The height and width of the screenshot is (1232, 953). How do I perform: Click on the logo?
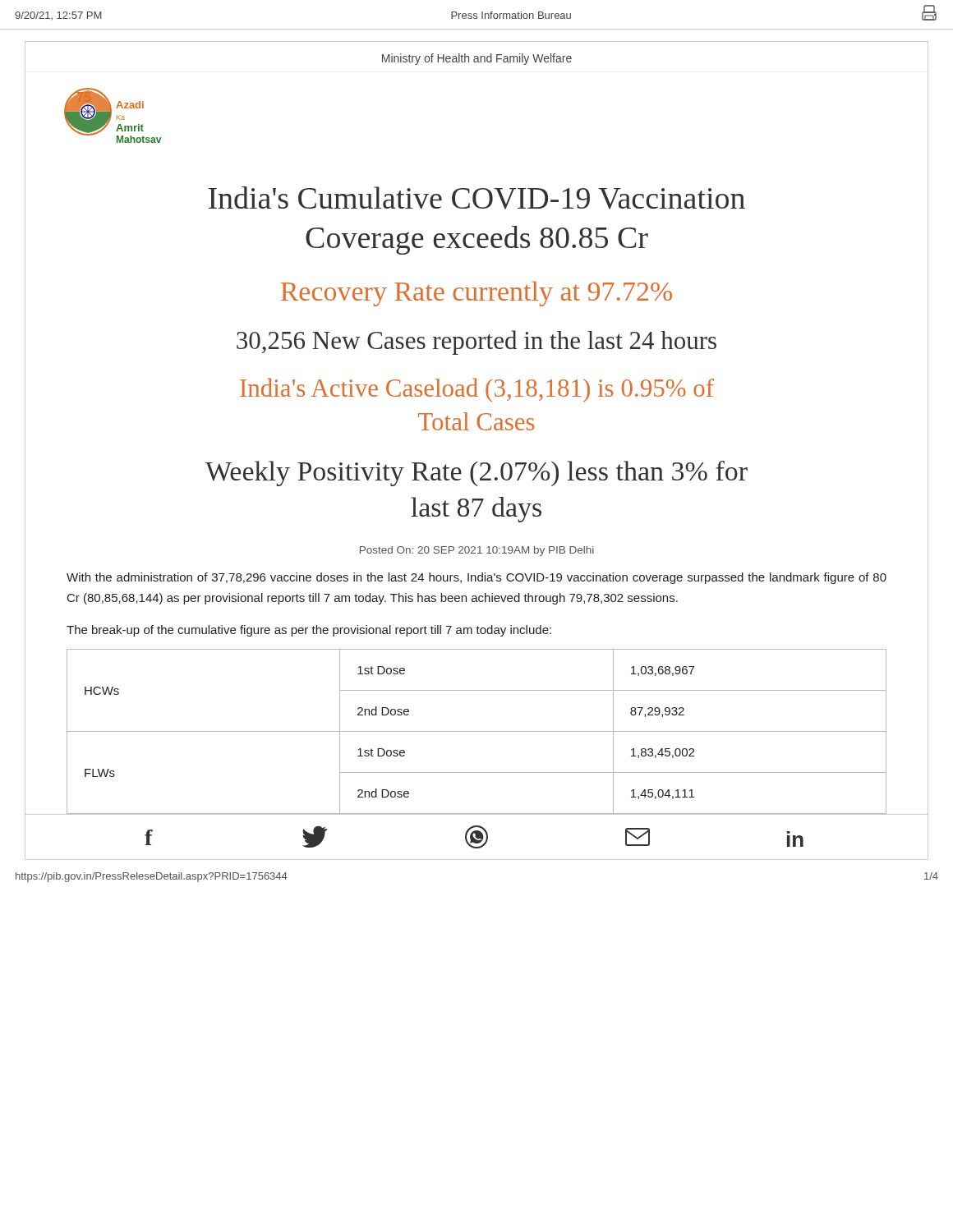click(94, 118)
